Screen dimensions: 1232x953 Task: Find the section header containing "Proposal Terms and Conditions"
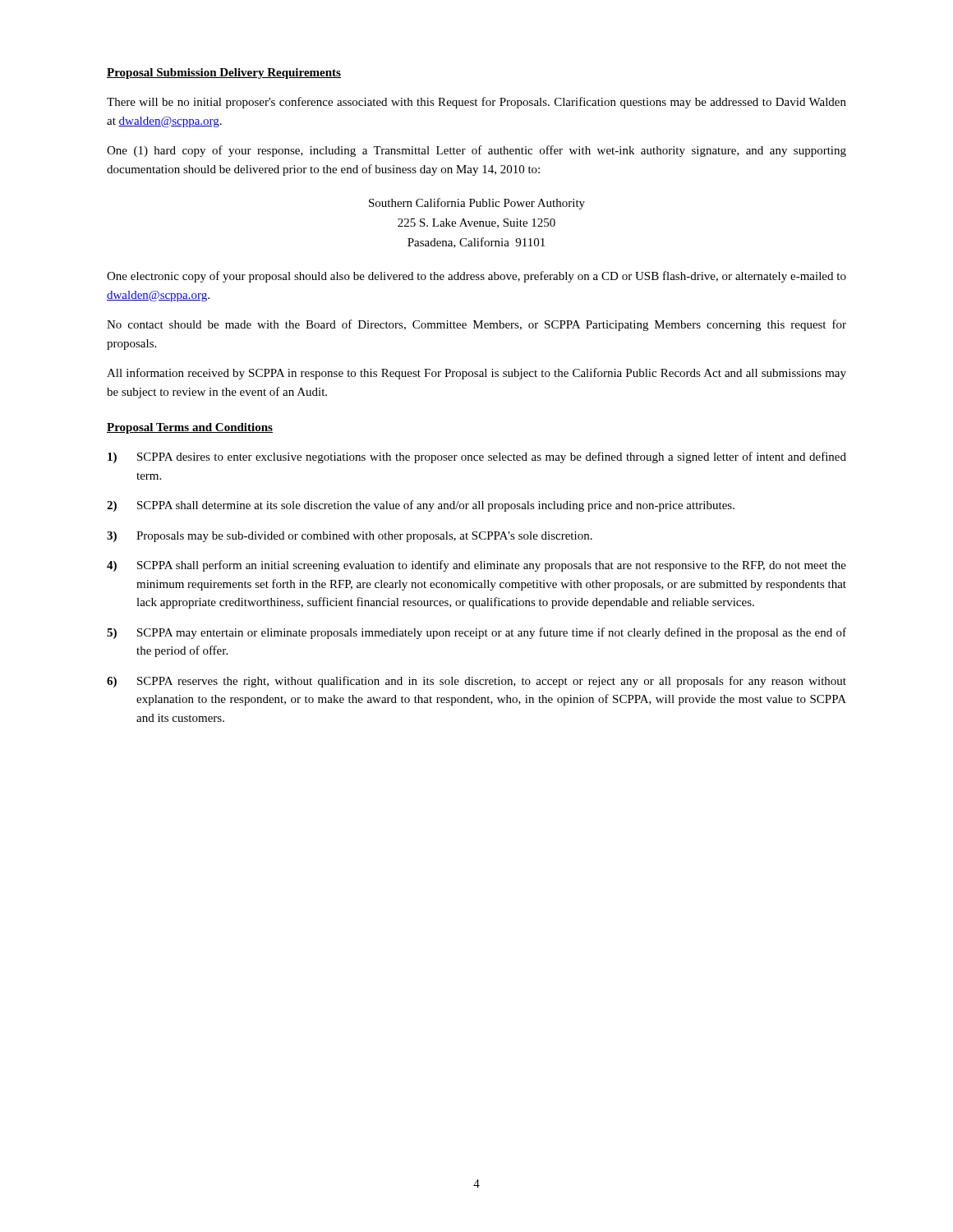(190, 427)
